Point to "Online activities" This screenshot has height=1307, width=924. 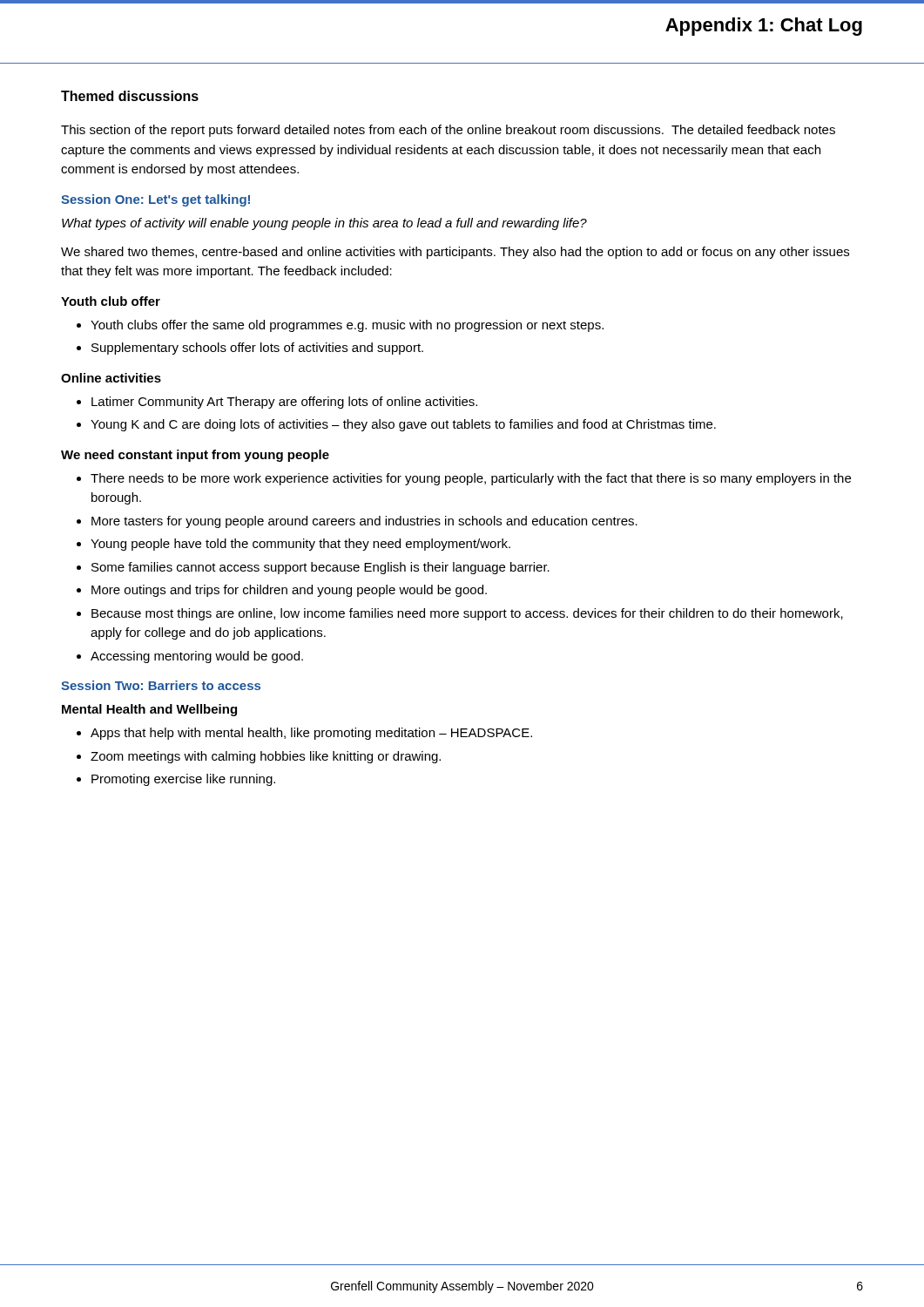click(x=111, y=377)
